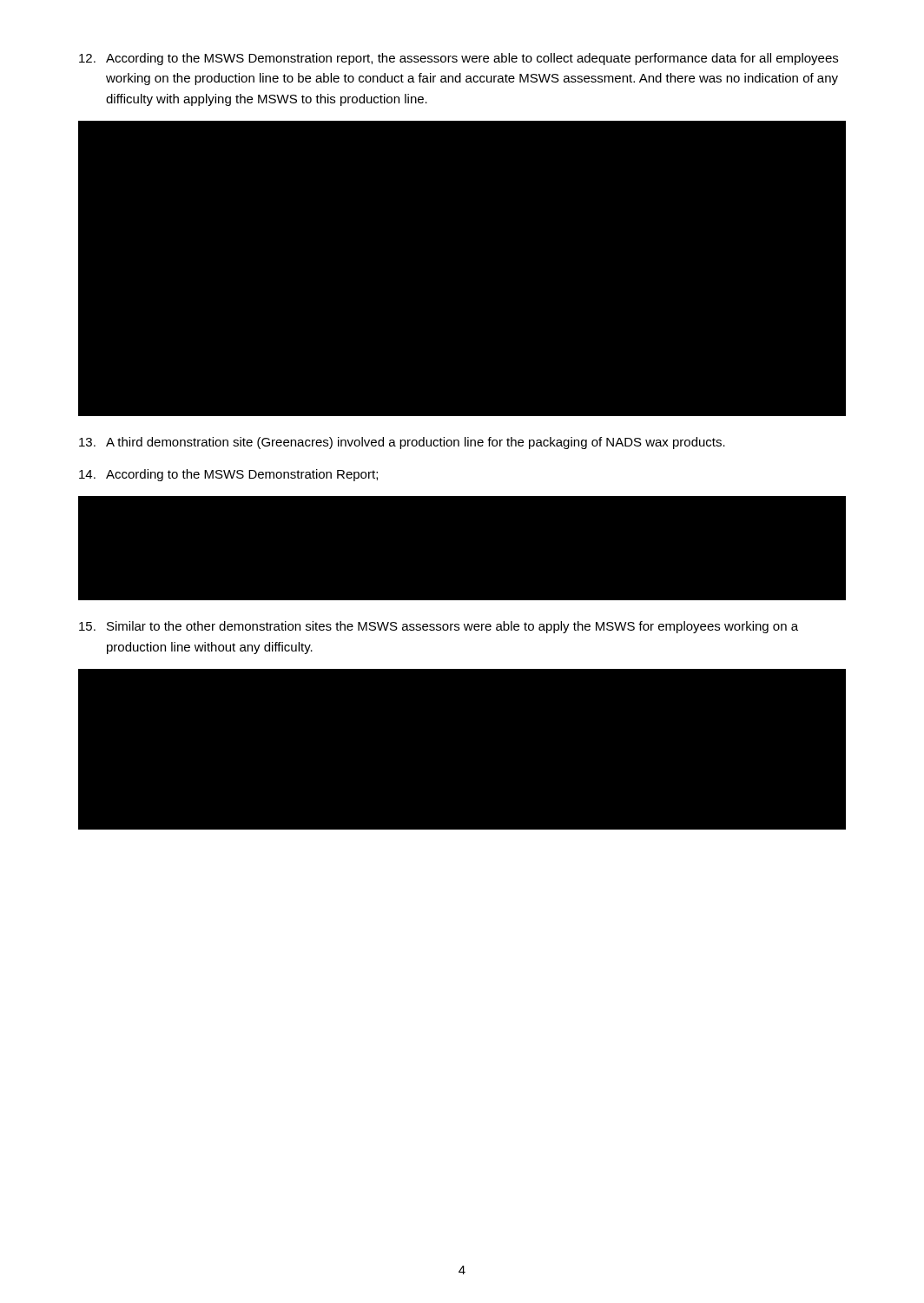Point to the region starting "13. A third demonstration site"

[x=402, y=442]
